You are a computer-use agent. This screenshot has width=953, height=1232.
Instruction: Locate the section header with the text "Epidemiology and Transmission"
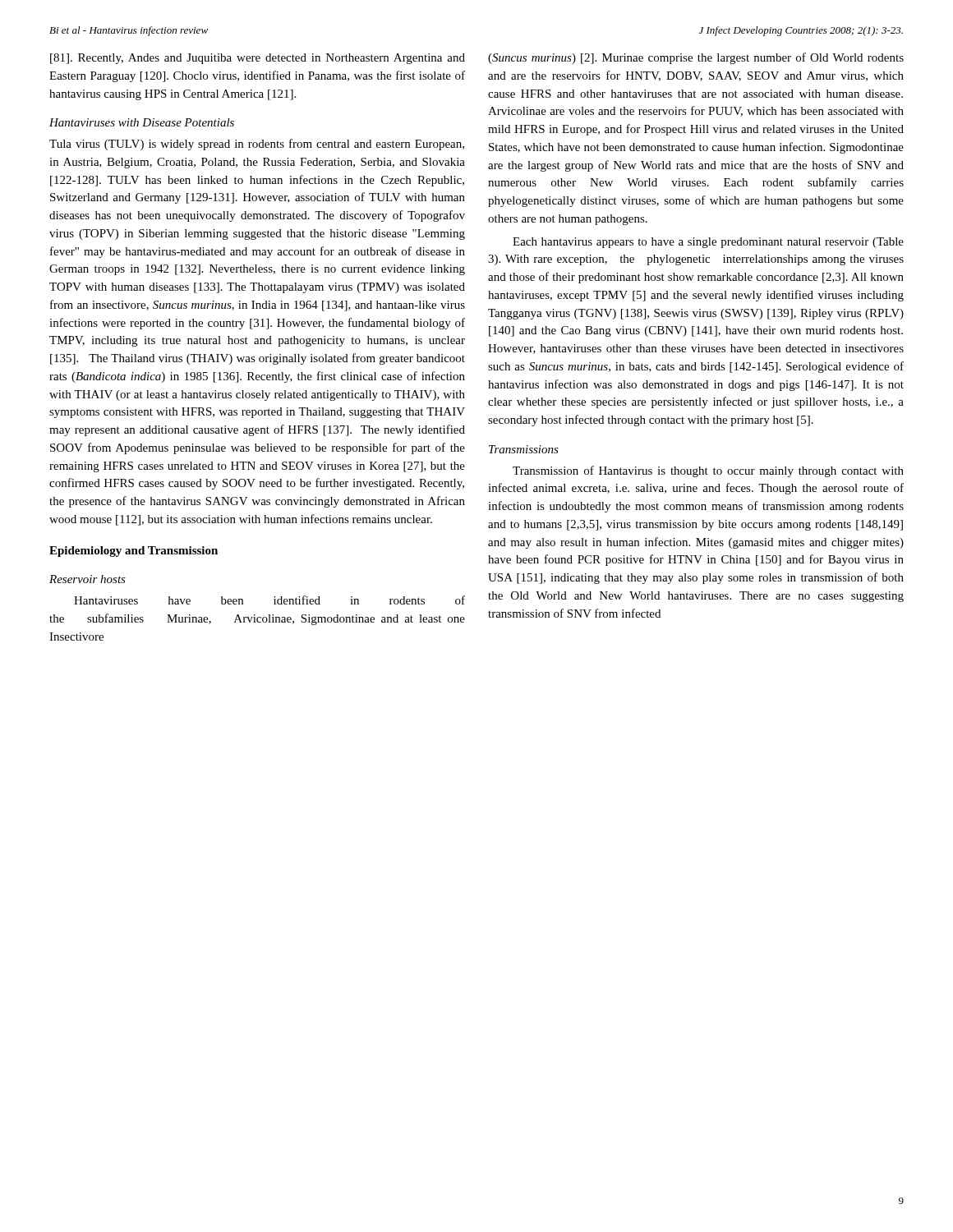click(134, 552)
